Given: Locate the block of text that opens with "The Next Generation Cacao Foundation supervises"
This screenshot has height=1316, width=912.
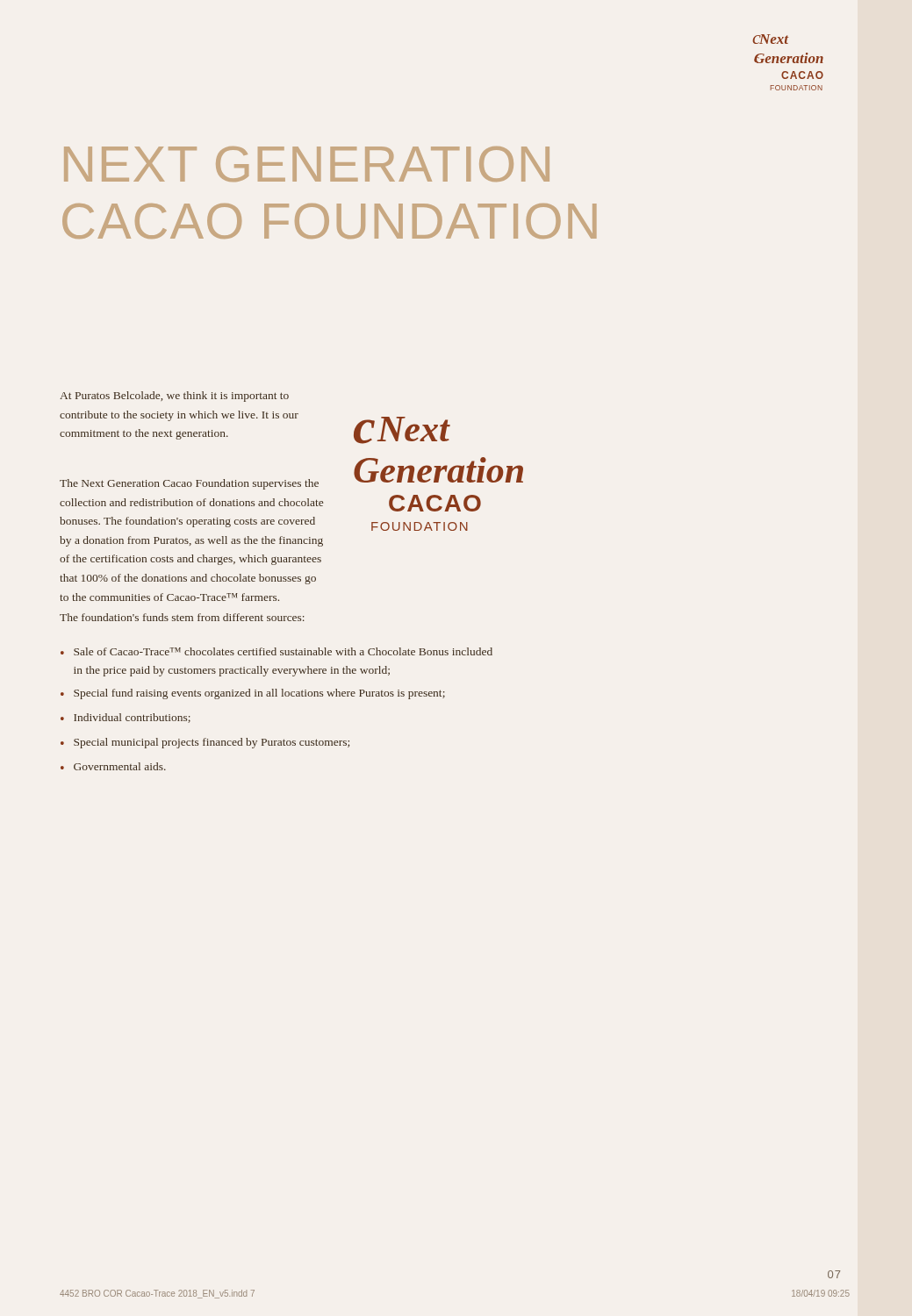Looking at the screenshot, I should (x=192, y=540).
